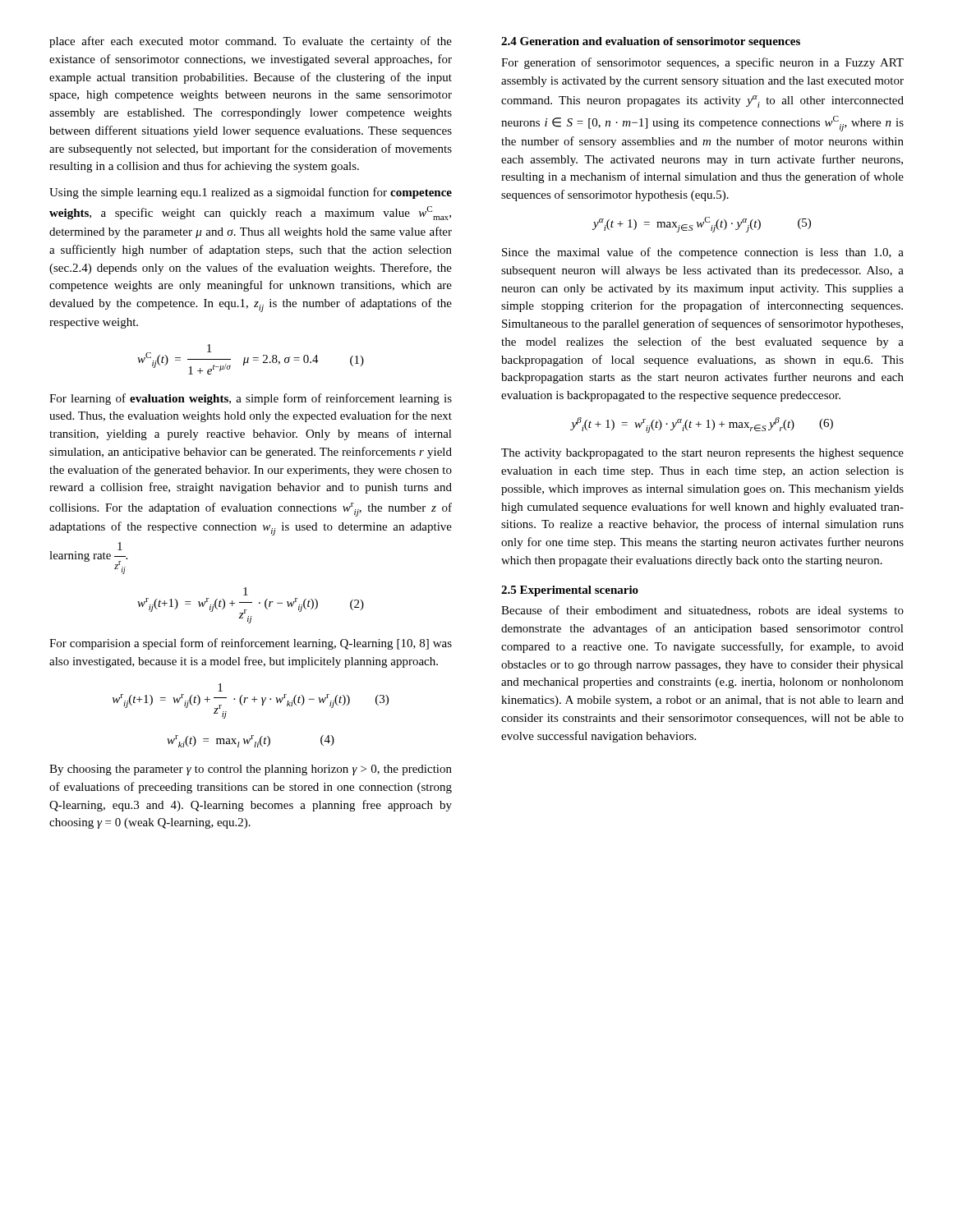The image size is (953, 1232).
Task: Navigate to the region starting "For generation of sensorimotor sequences,"
Action: coord(702,129)
